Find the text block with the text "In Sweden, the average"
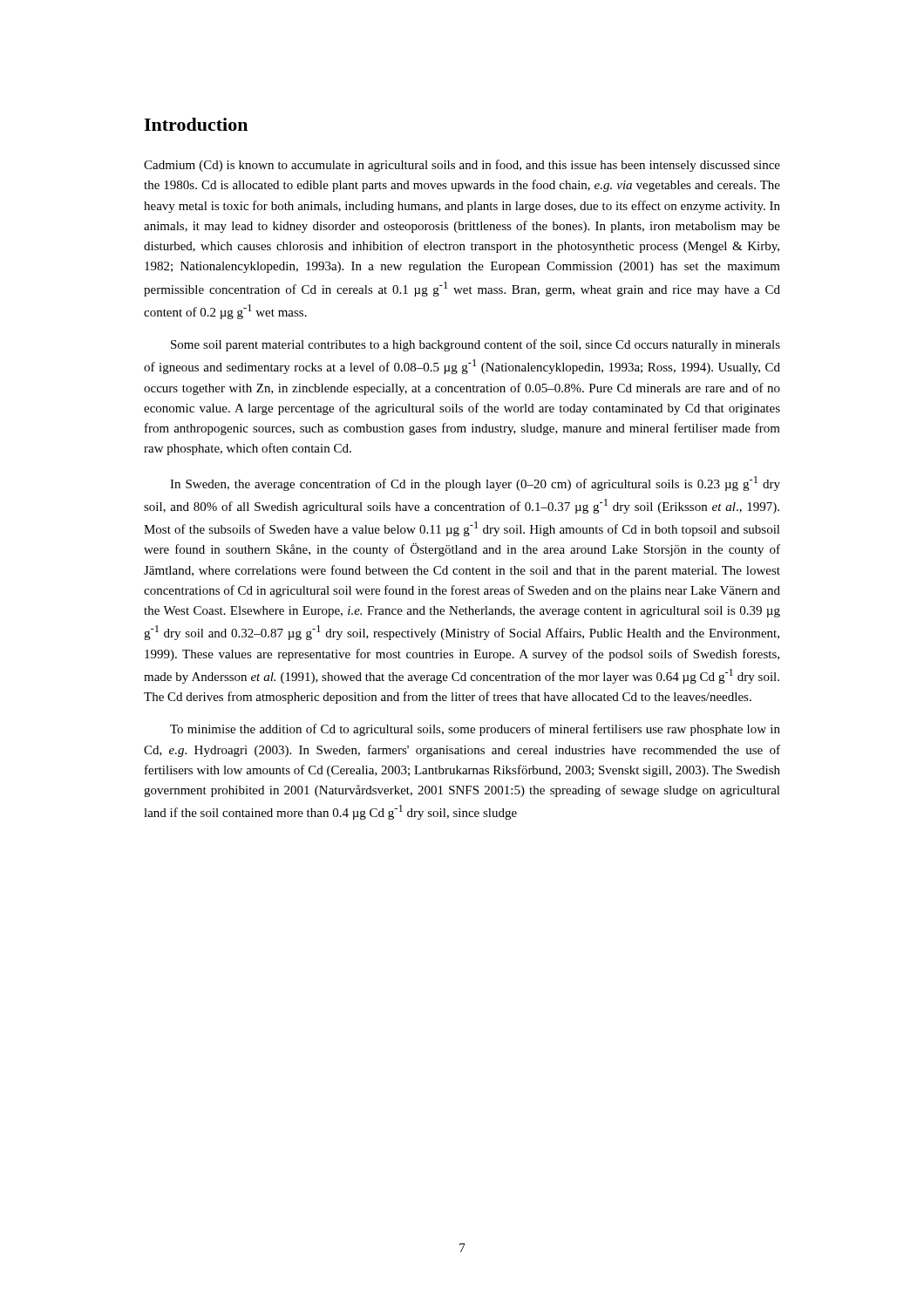The image size is (924, 1308). pyautogui.click(x=462, y=588)
